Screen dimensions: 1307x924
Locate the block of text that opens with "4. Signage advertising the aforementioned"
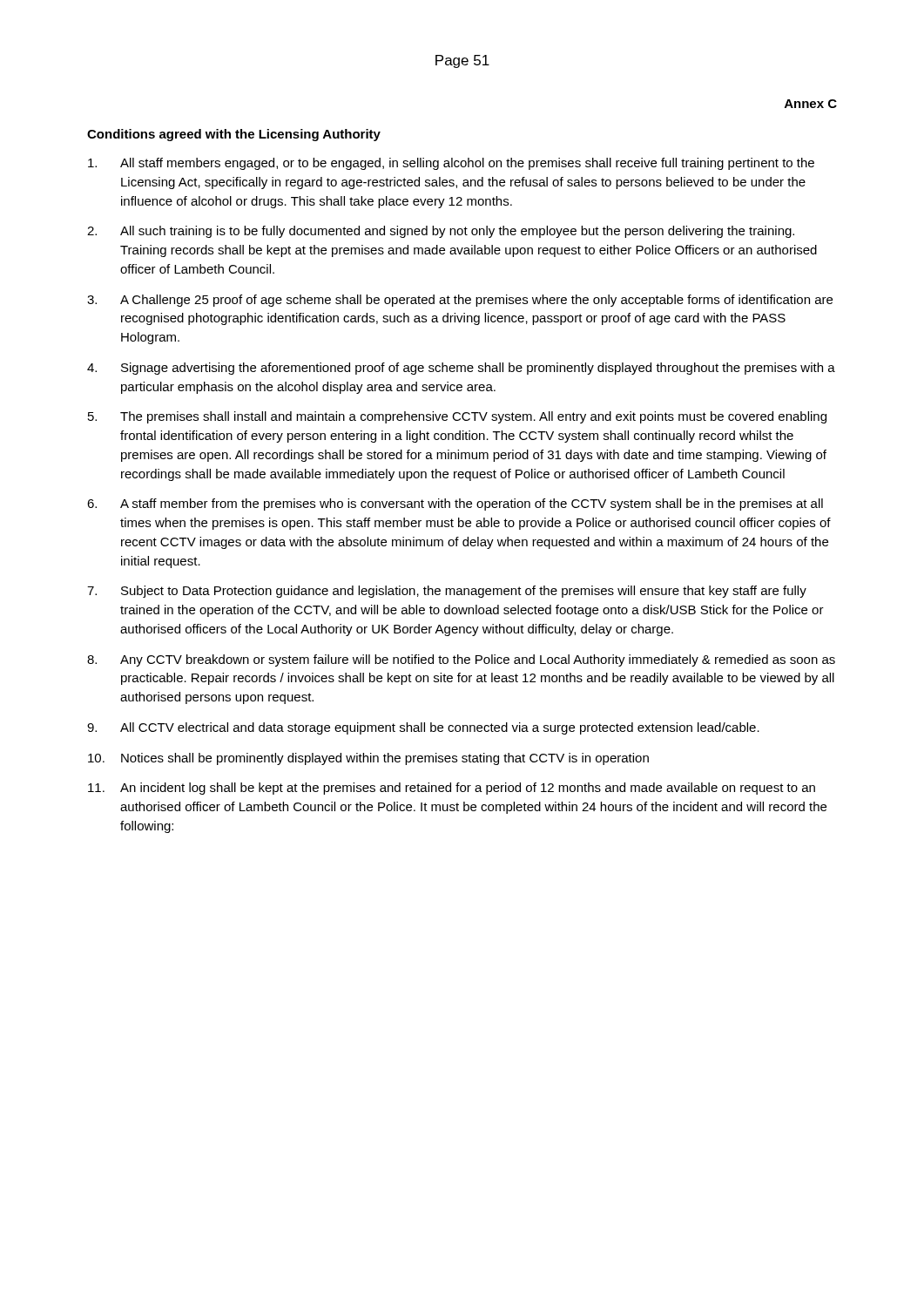(x=462, y=377)
